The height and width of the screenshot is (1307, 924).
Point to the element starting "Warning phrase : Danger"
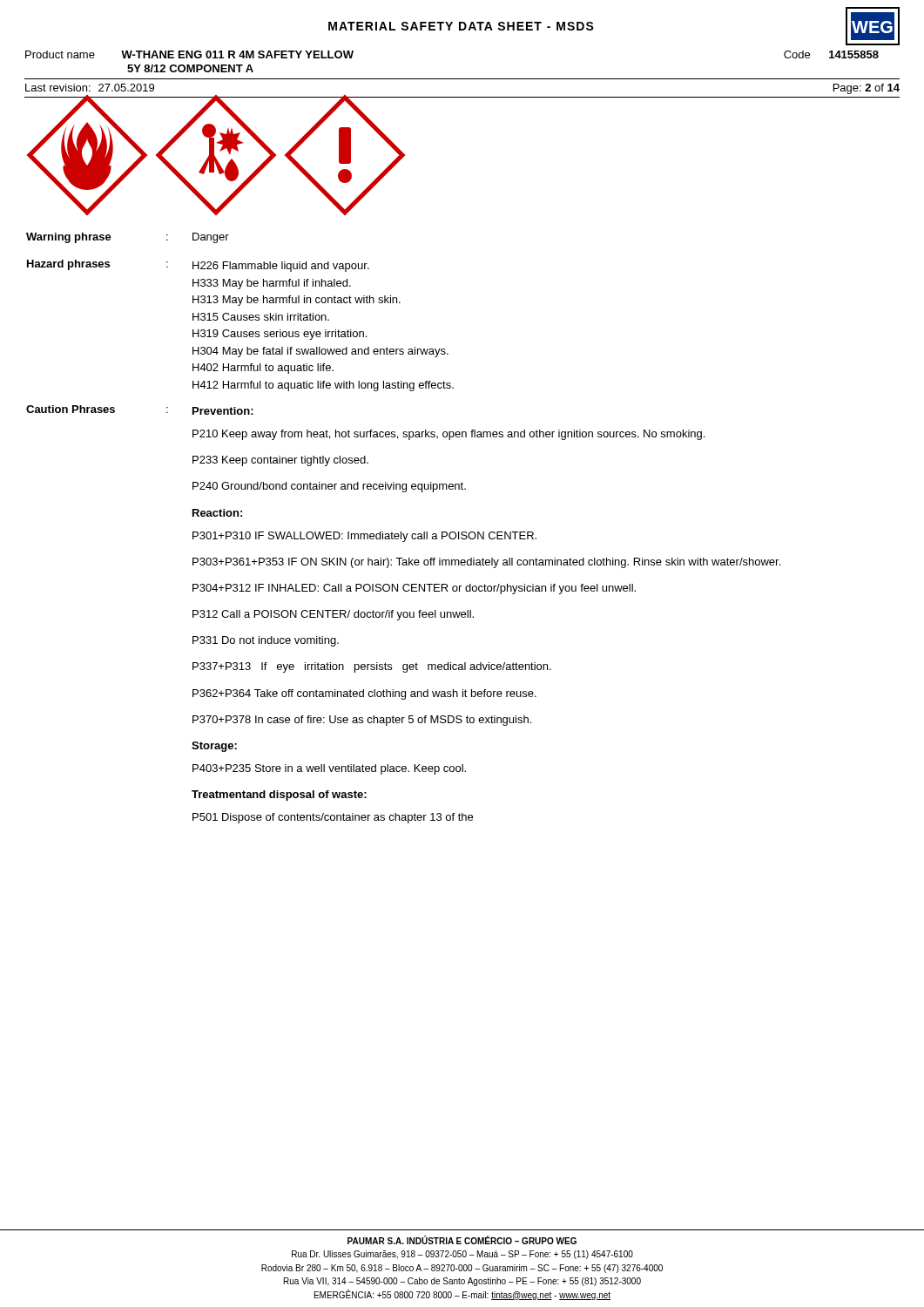click(68, 237)
